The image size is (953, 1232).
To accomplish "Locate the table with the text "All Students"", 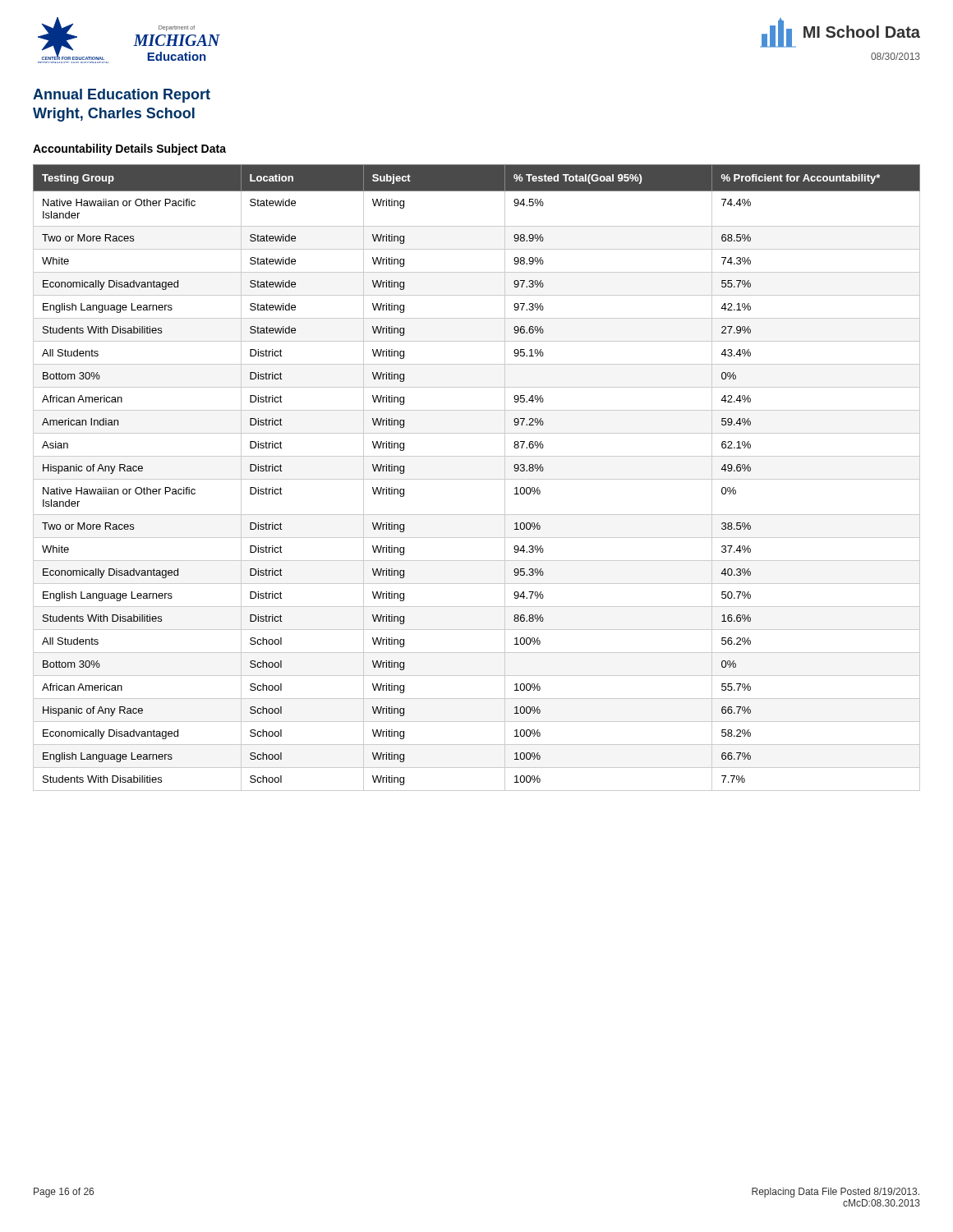I will 476,478.
